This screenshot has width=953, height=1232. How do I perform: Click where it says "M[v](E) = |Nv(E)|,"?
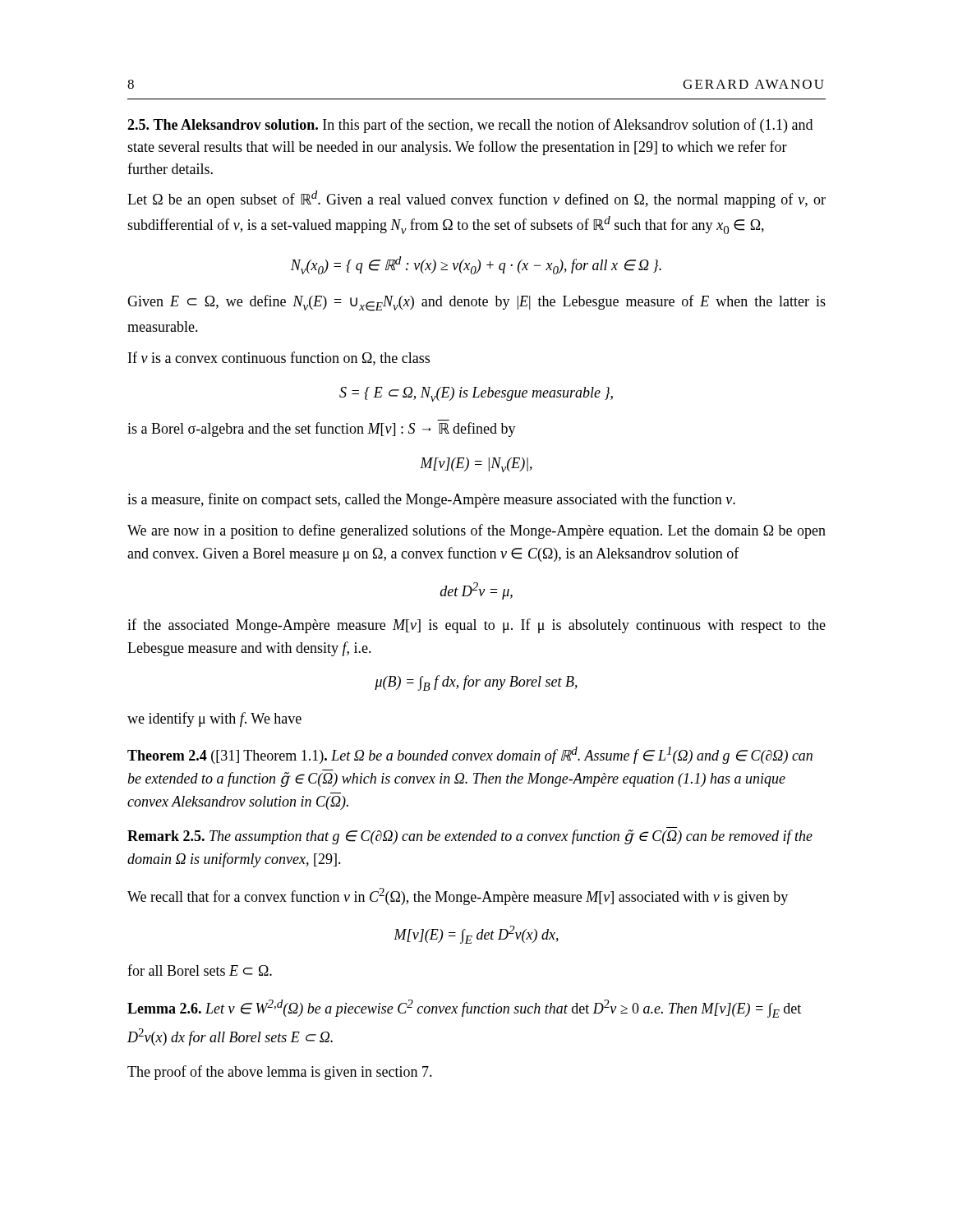(x=476, y=465)
